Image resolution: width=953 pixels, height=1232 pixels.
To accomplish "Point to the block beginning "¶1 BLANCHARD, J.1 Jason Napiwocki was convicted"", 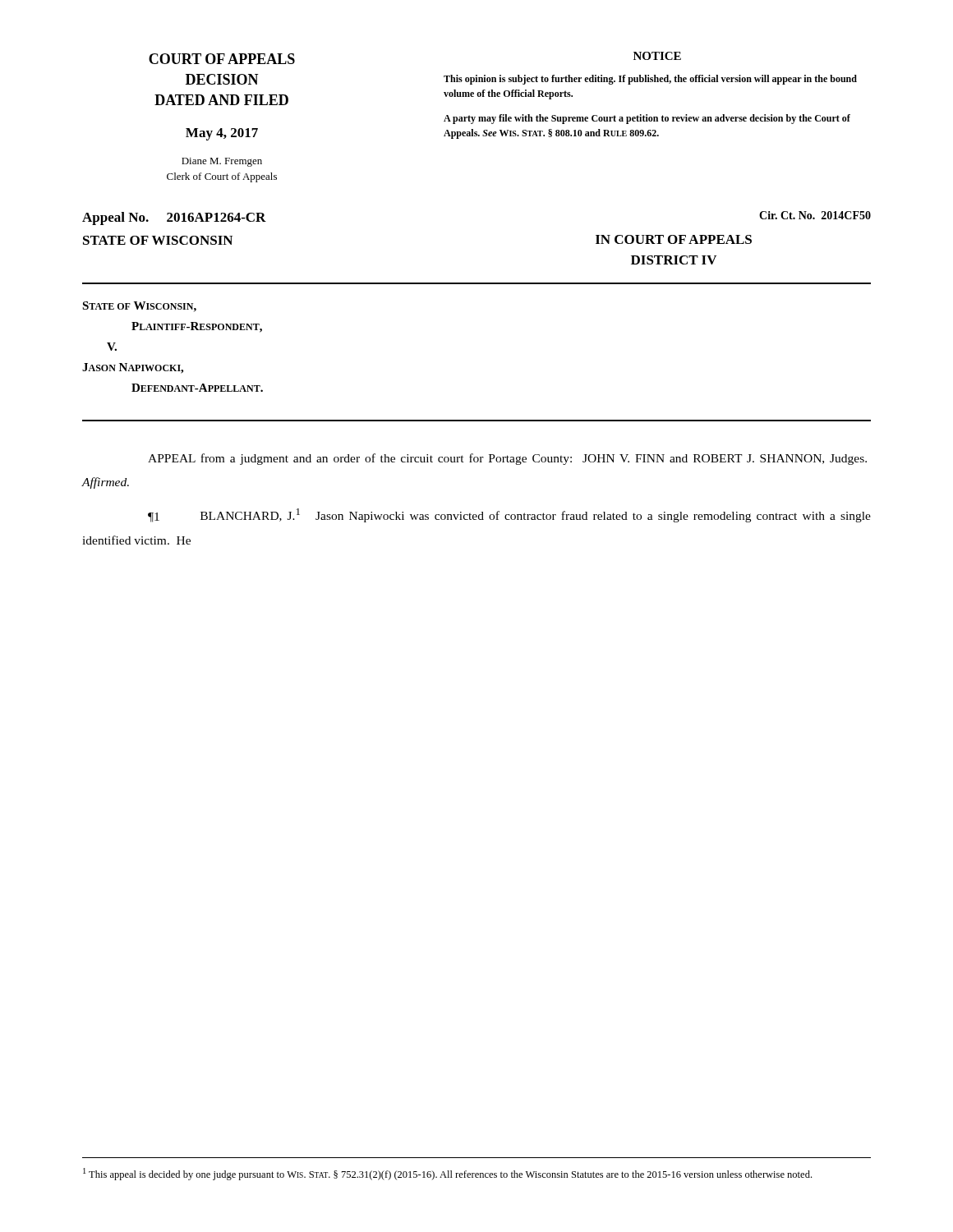I will click(x=476, y=526).
